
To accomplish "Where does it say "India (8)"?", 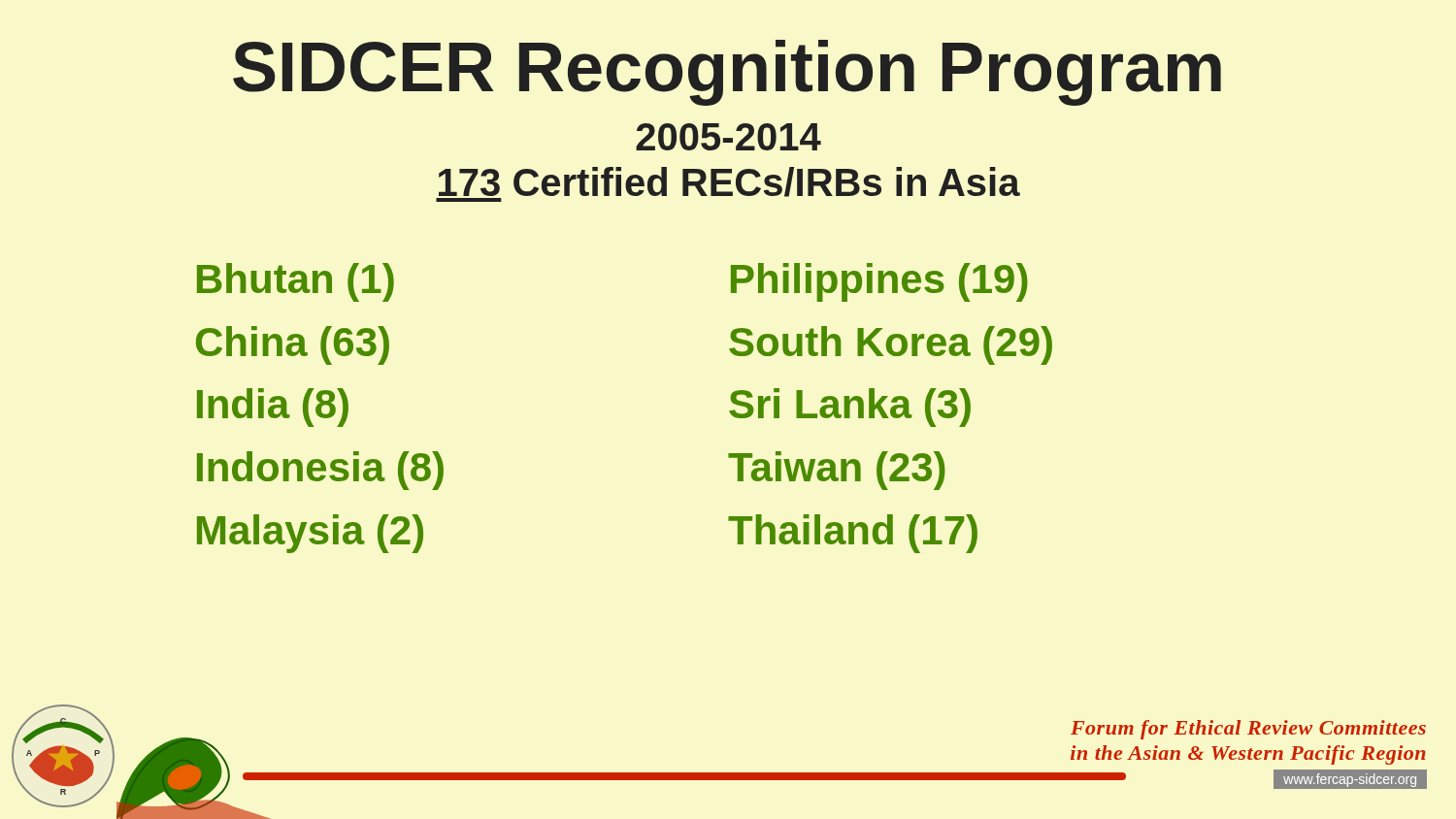I will click(272, 405).
